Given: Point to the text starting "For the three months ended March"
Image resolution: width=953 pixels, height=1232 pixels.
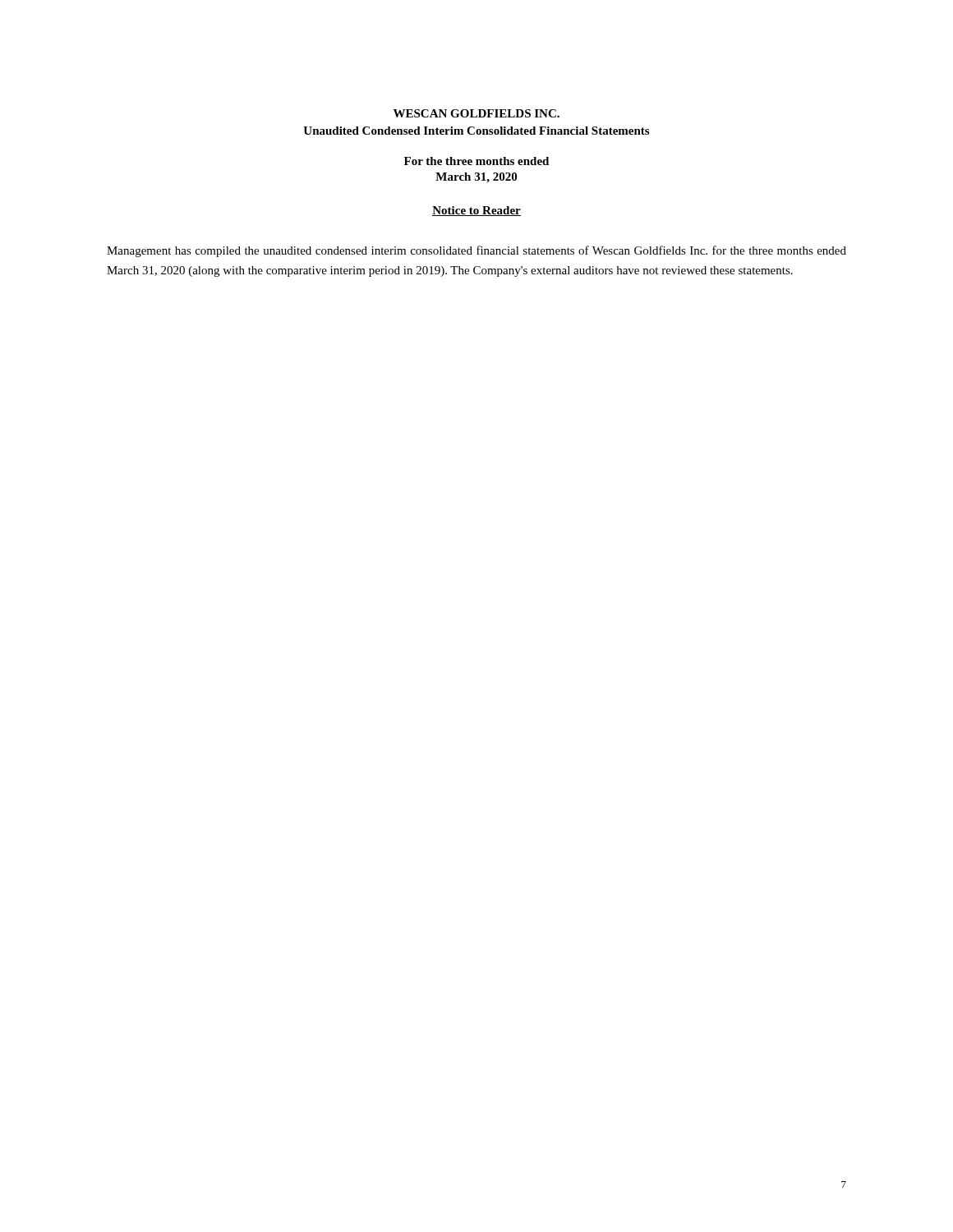Looking at the screenshot, I should [x=476, y=169].
